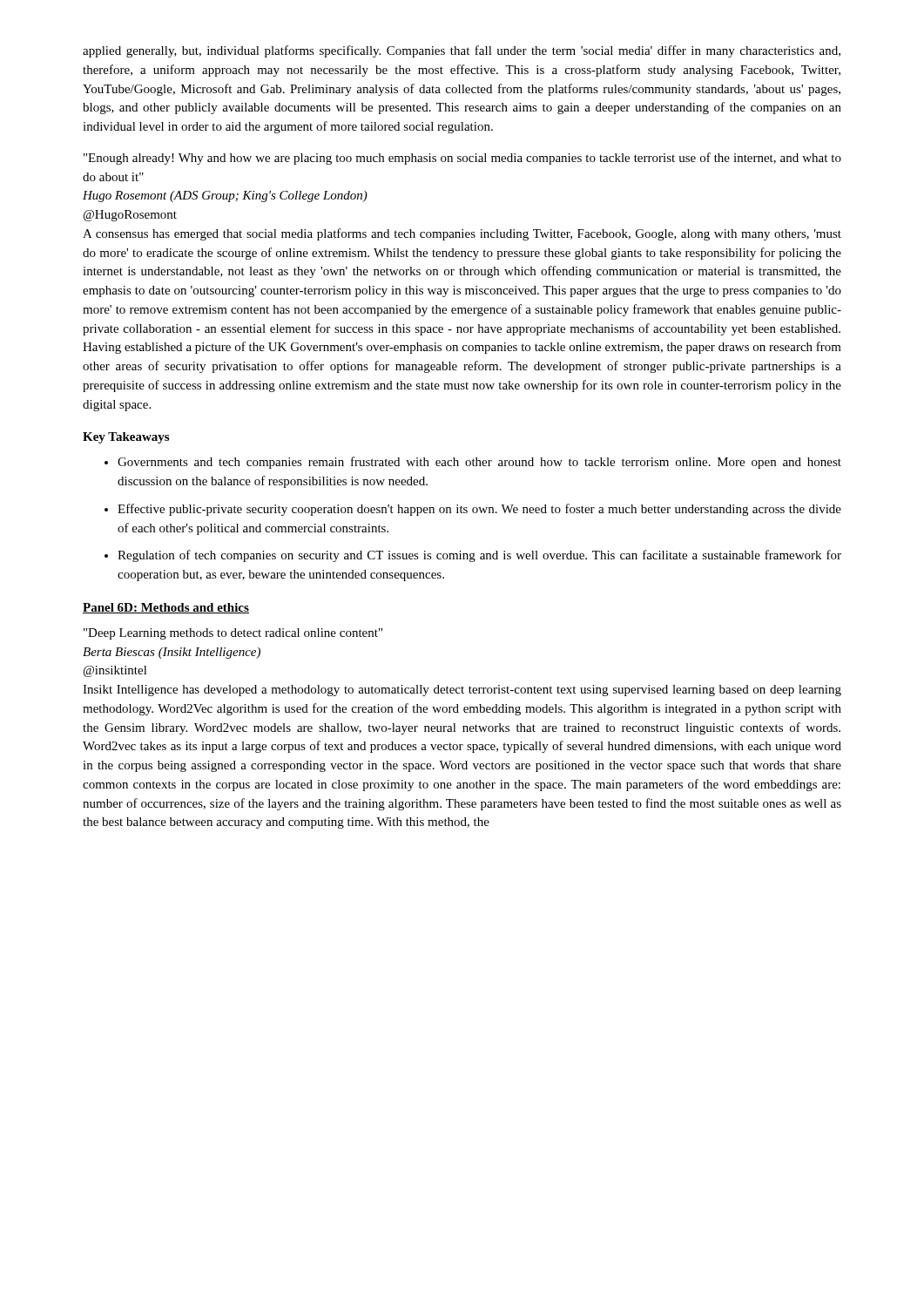Locate the block of text that opens with ""Enough already! Why and how"
Screen dimensions: 1307x924
(x=462, y=281)
